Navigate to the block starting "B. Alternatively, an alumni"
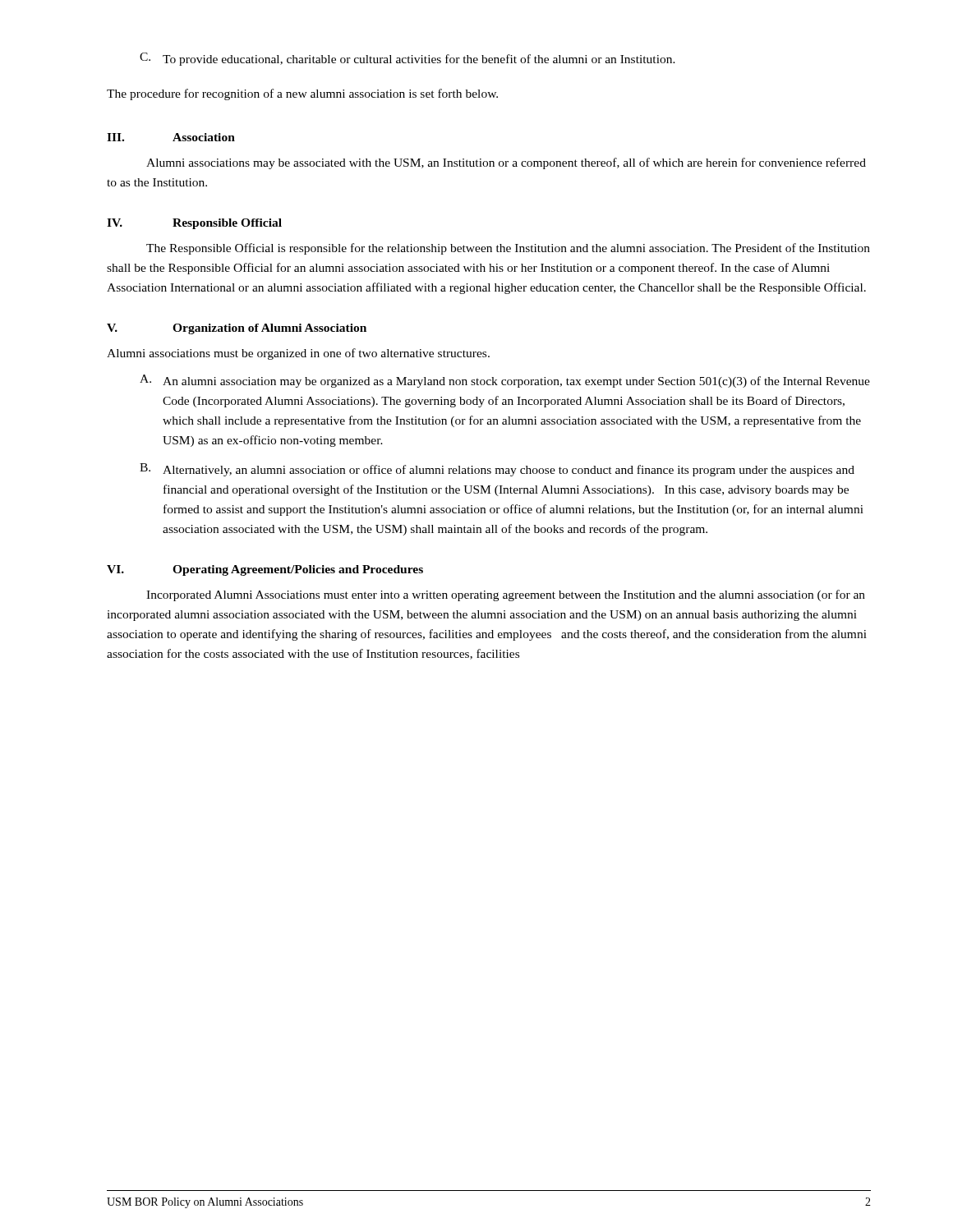 click(x=505, y=500)
